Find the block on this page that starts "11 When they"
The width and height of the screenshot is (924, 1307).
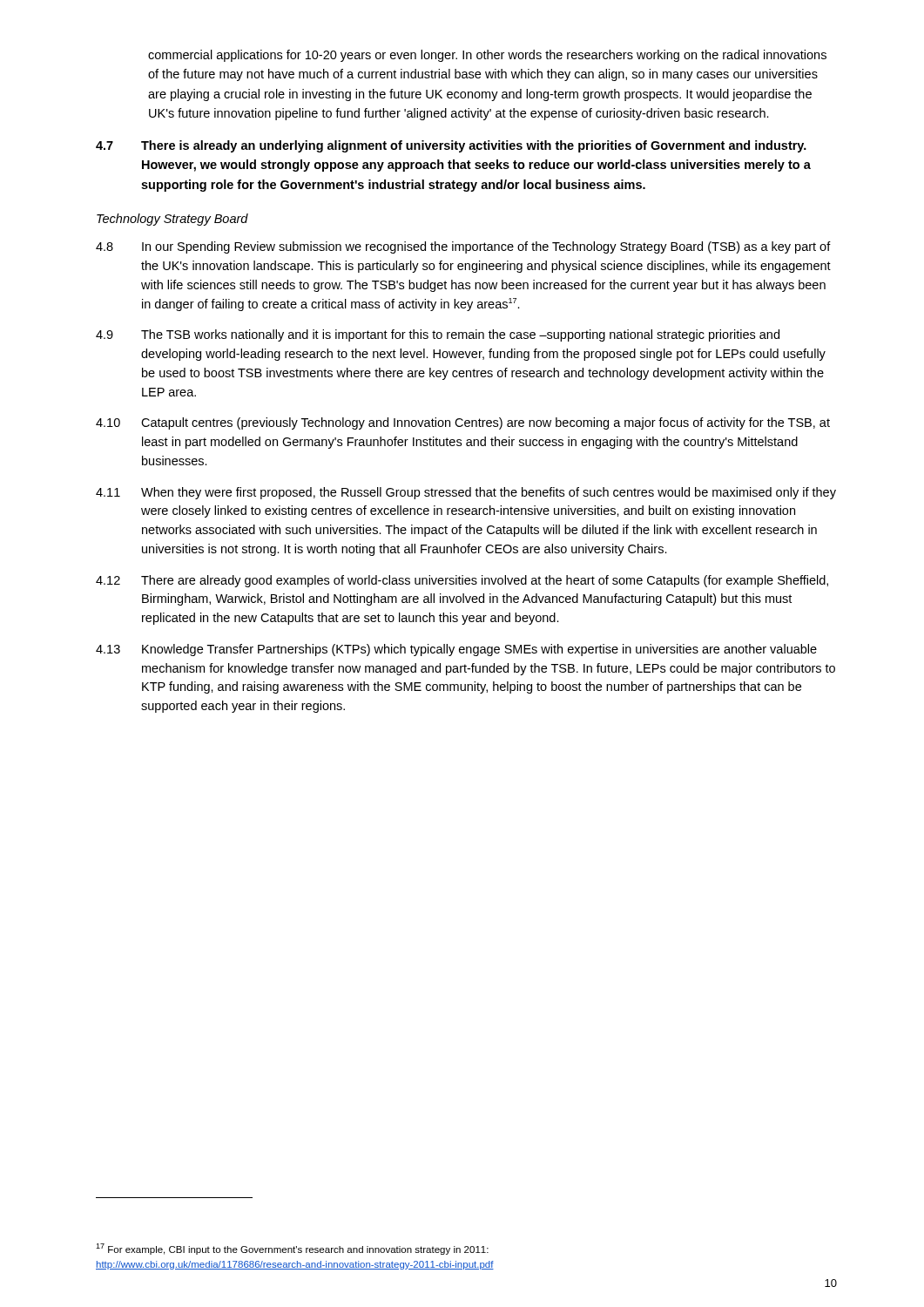[x=466, y=521]
